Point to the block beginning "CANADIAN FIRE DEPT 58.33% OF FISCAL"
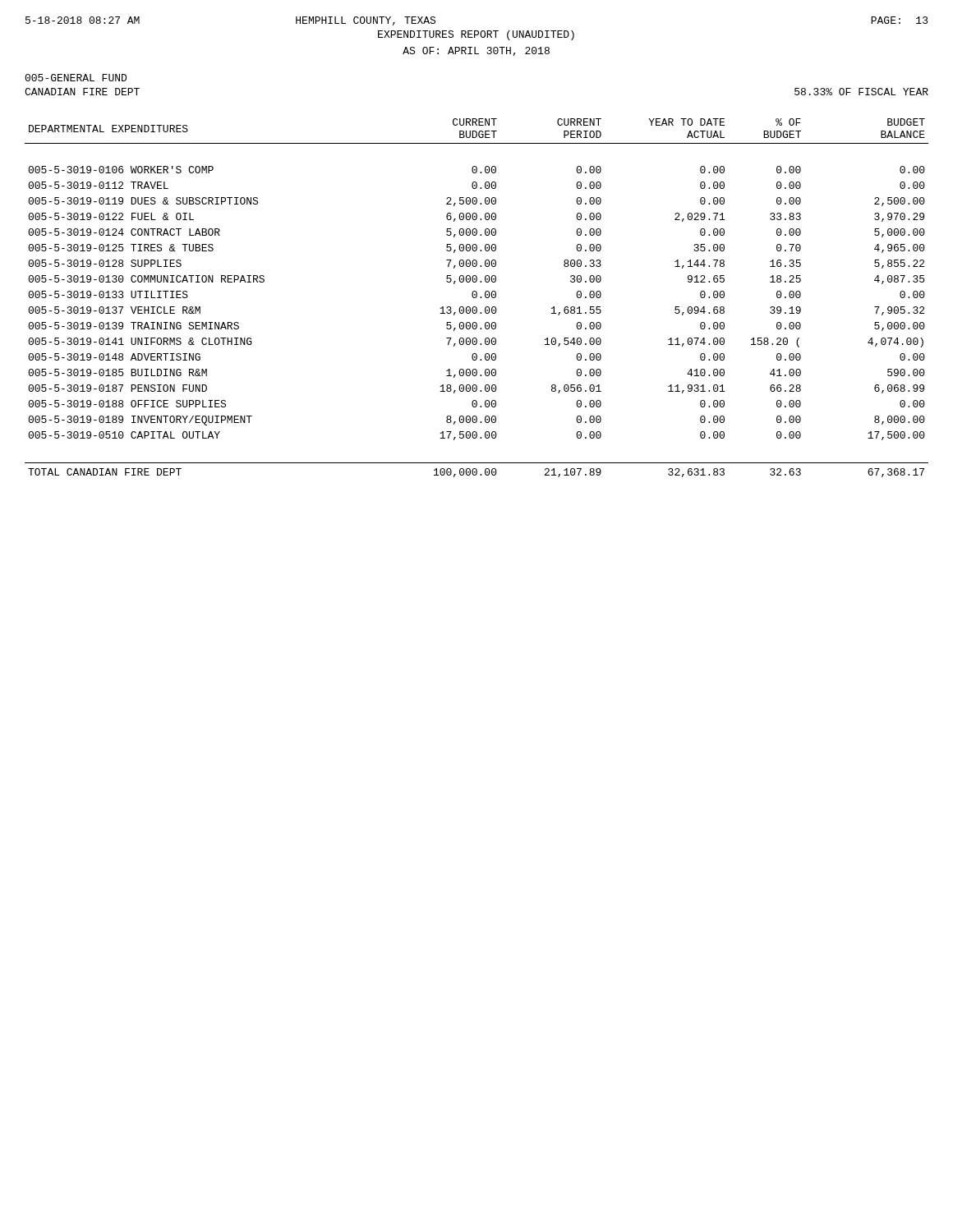Viewport: 953px width, 1232px height. 85,92
